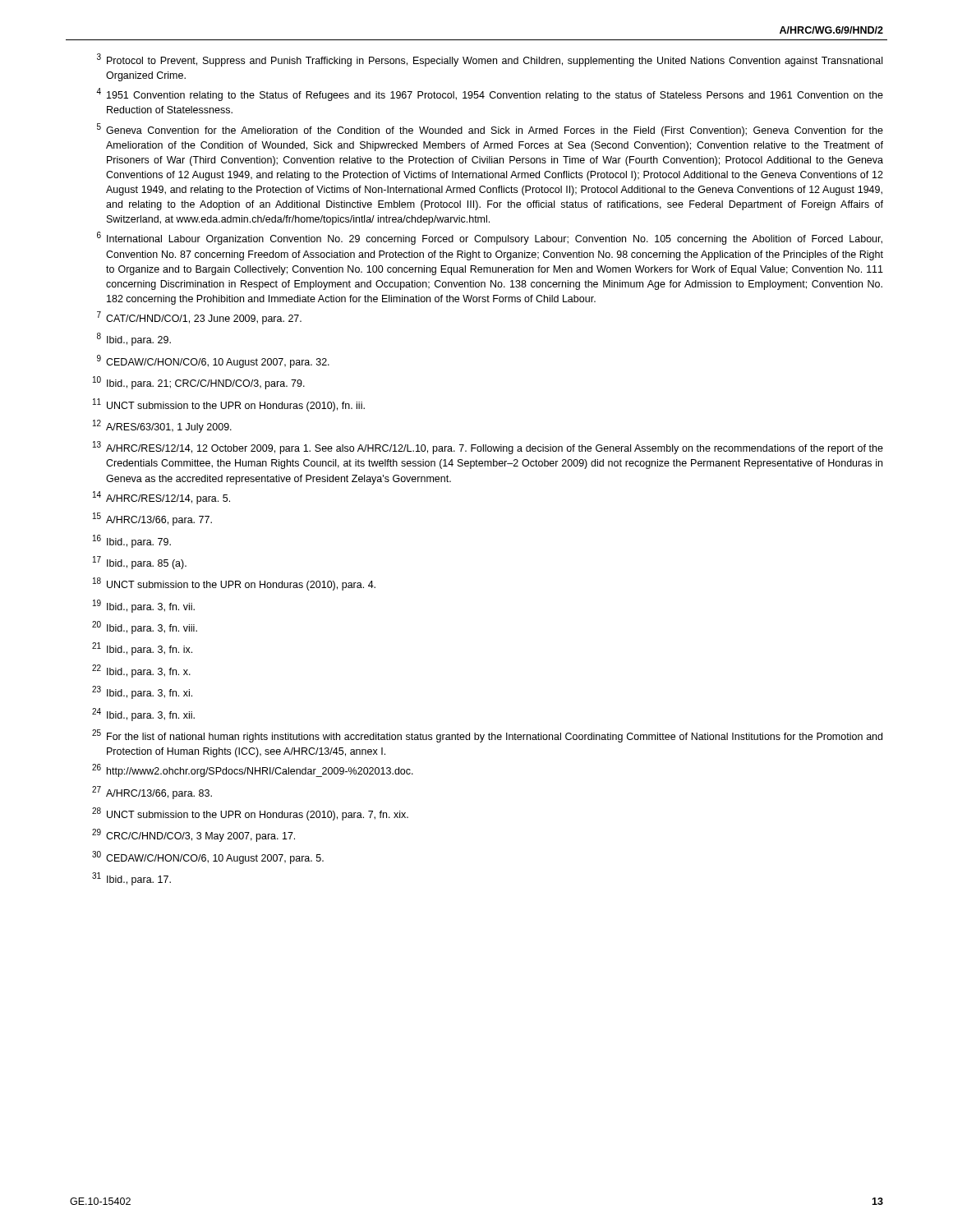Find the list item containing "26 http://www2.ohchr.org/SPdocs/NHRI/Calendar_2009-%202013.doc."
The height and width of the screenshot is (1232, 953).
click(253, 770)
